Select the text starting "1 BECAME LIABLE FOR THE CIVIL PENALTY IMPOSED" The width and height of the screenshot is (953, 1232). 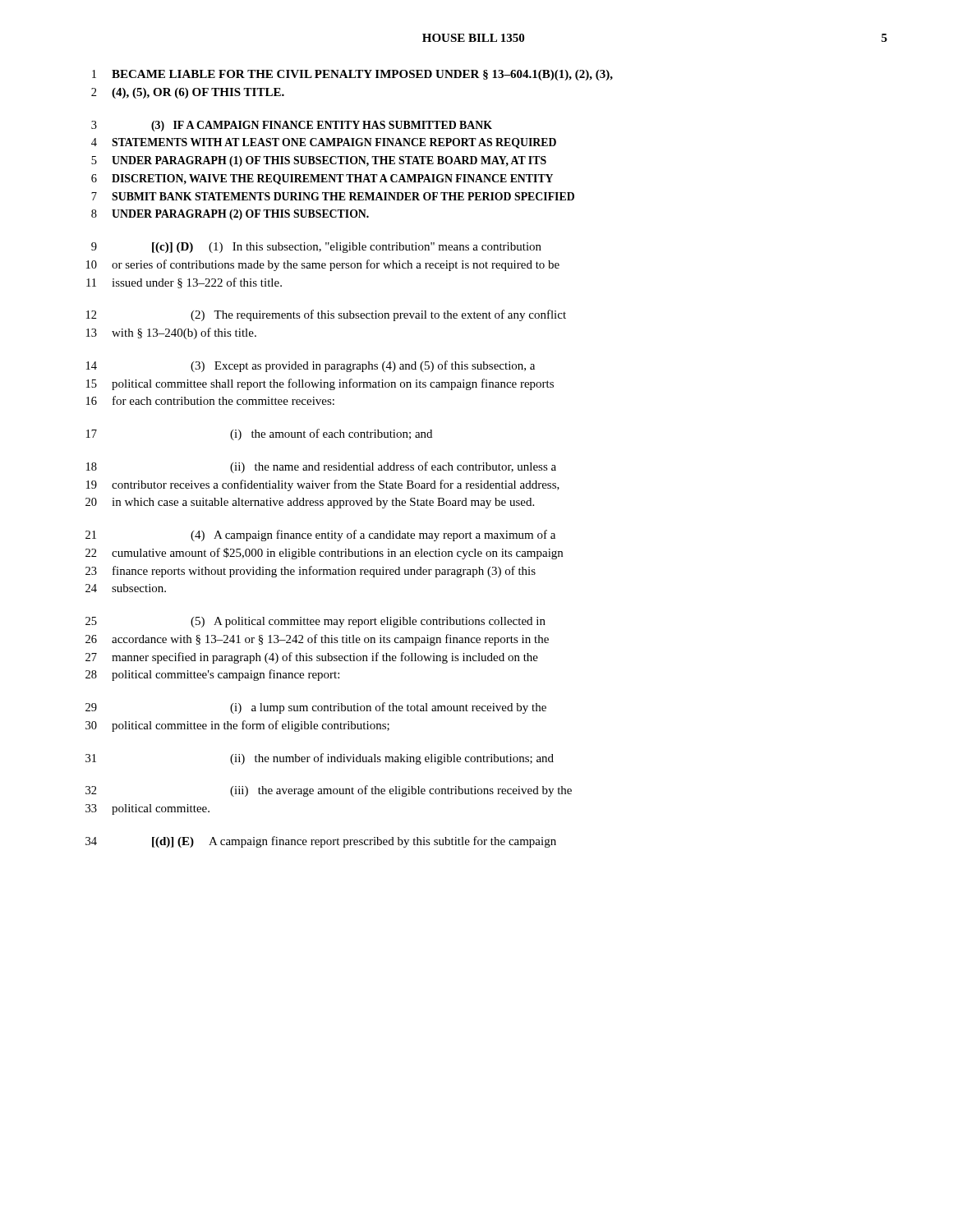[x=476, y=84]
